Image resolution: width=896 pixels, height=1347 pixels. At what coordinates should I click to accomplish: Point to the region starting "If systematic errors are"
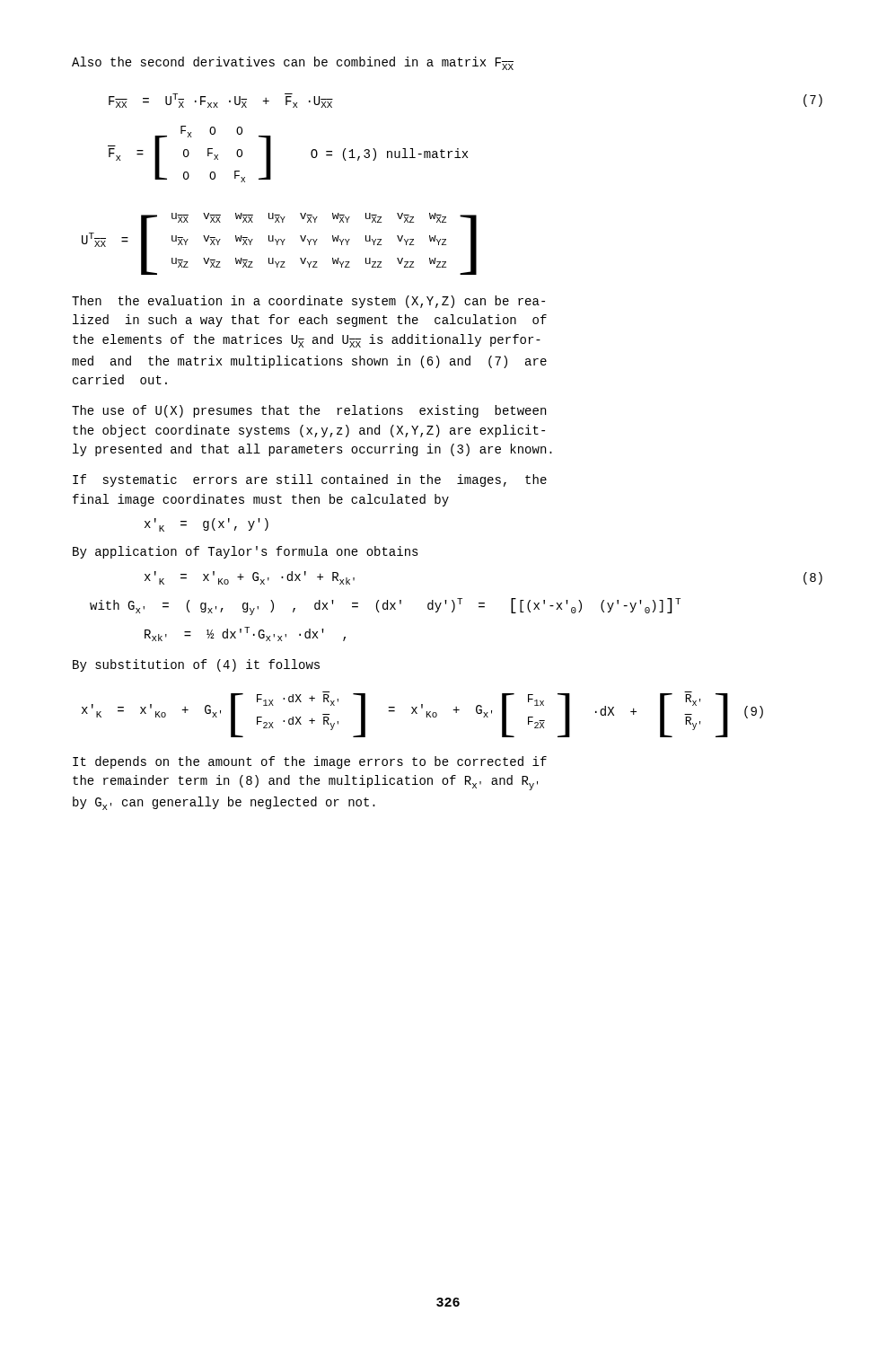309,490
